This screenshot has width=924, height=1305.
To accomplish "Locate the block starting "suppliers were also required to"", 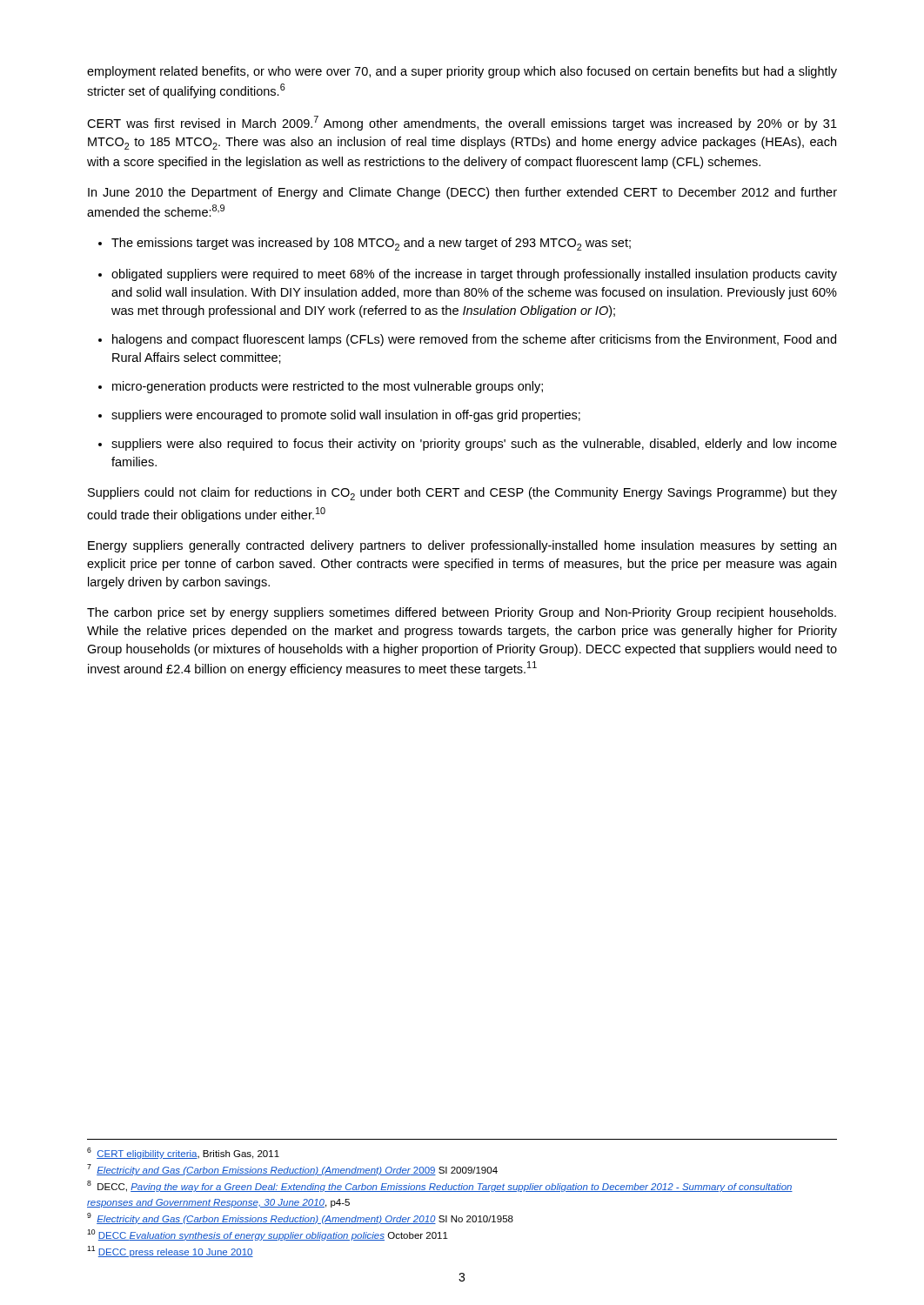I will coord(474,453).
